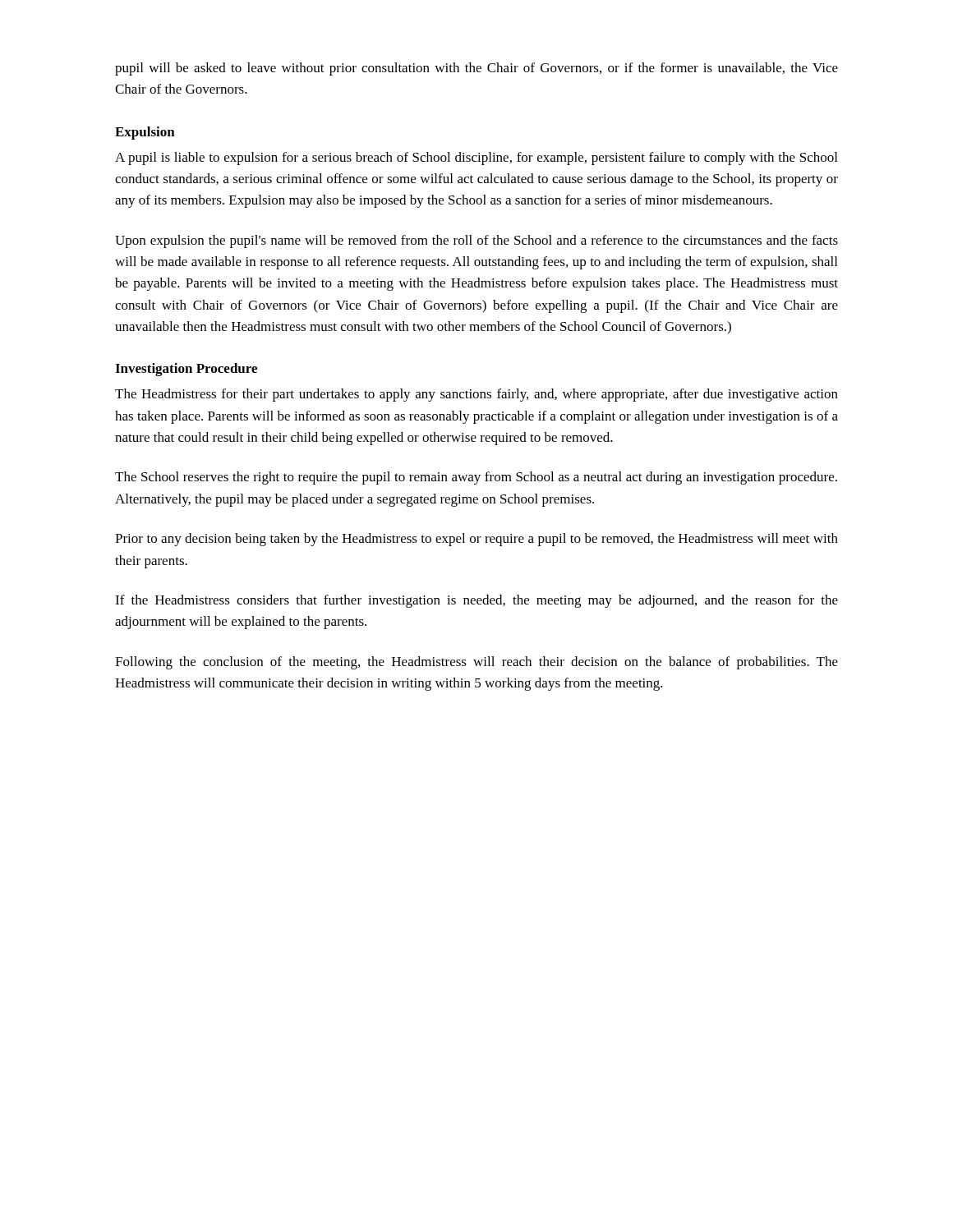Find the passage starting "Investigation Procedure"
The image size is (953, 1232).
186,369
